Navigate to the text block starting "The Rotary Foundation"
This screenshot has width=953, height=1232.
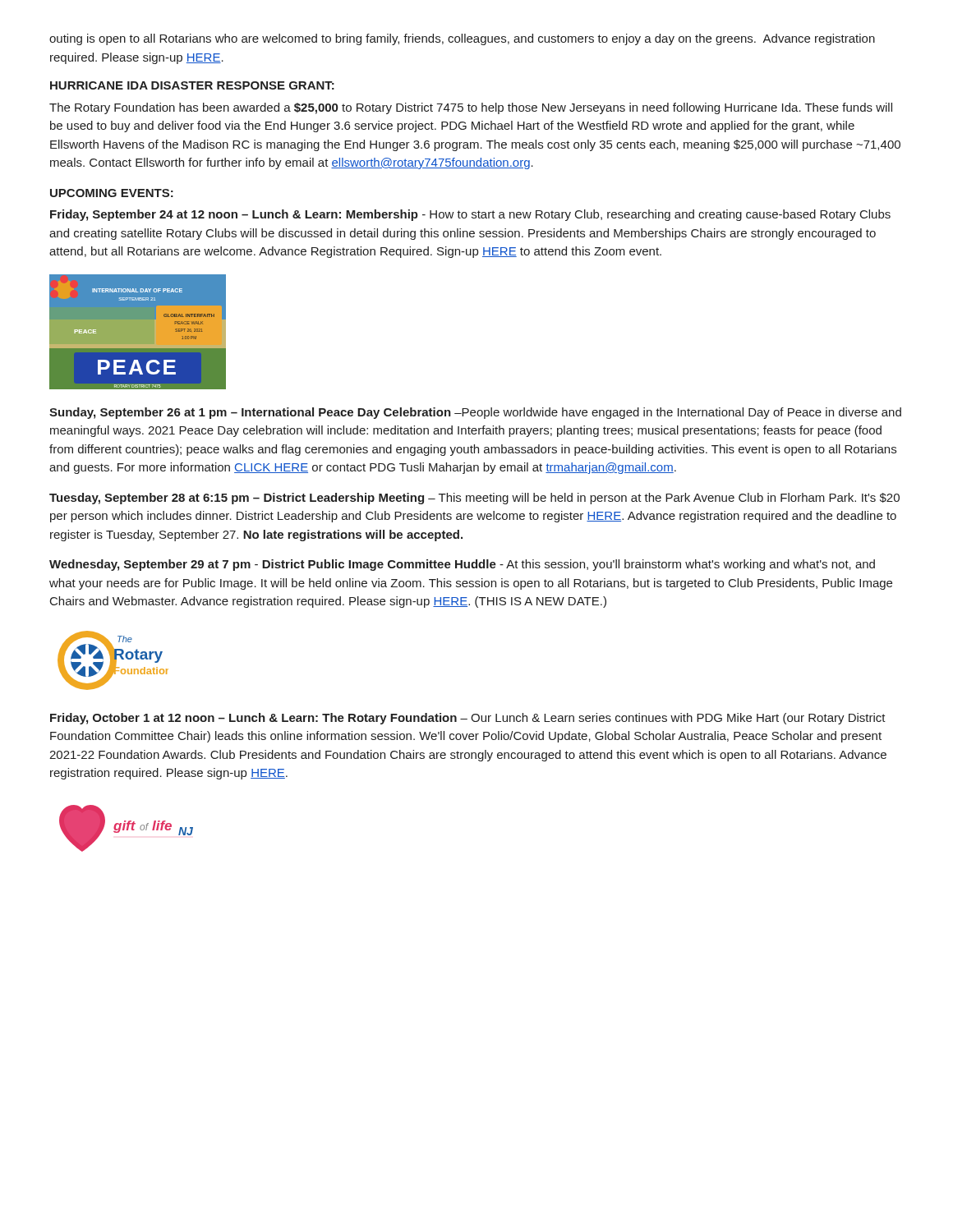click(x=475, y=134)
